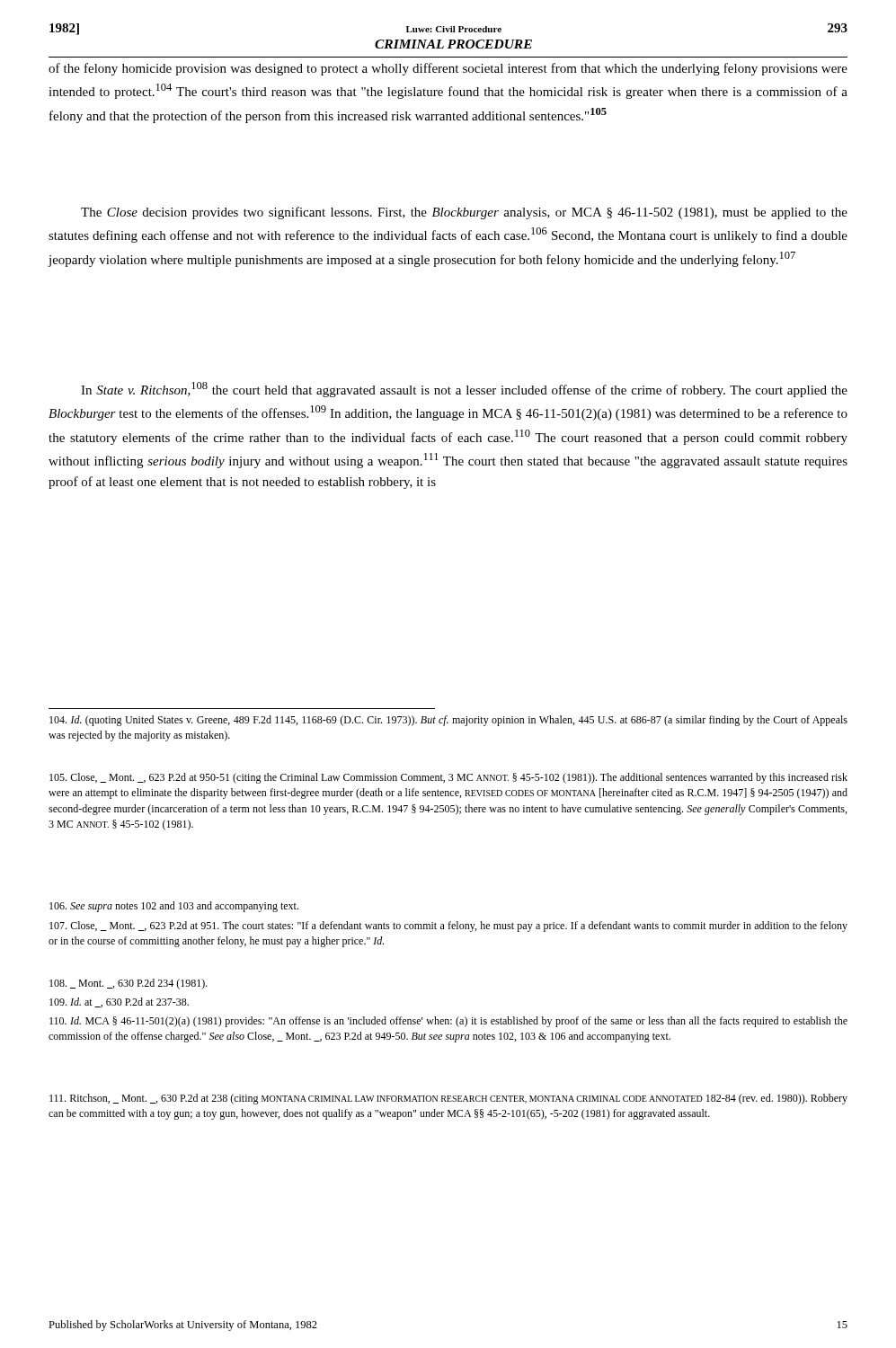Where is the passage that starts "Id. (quoting United States v. Greene,"?

tap(448, 728)
